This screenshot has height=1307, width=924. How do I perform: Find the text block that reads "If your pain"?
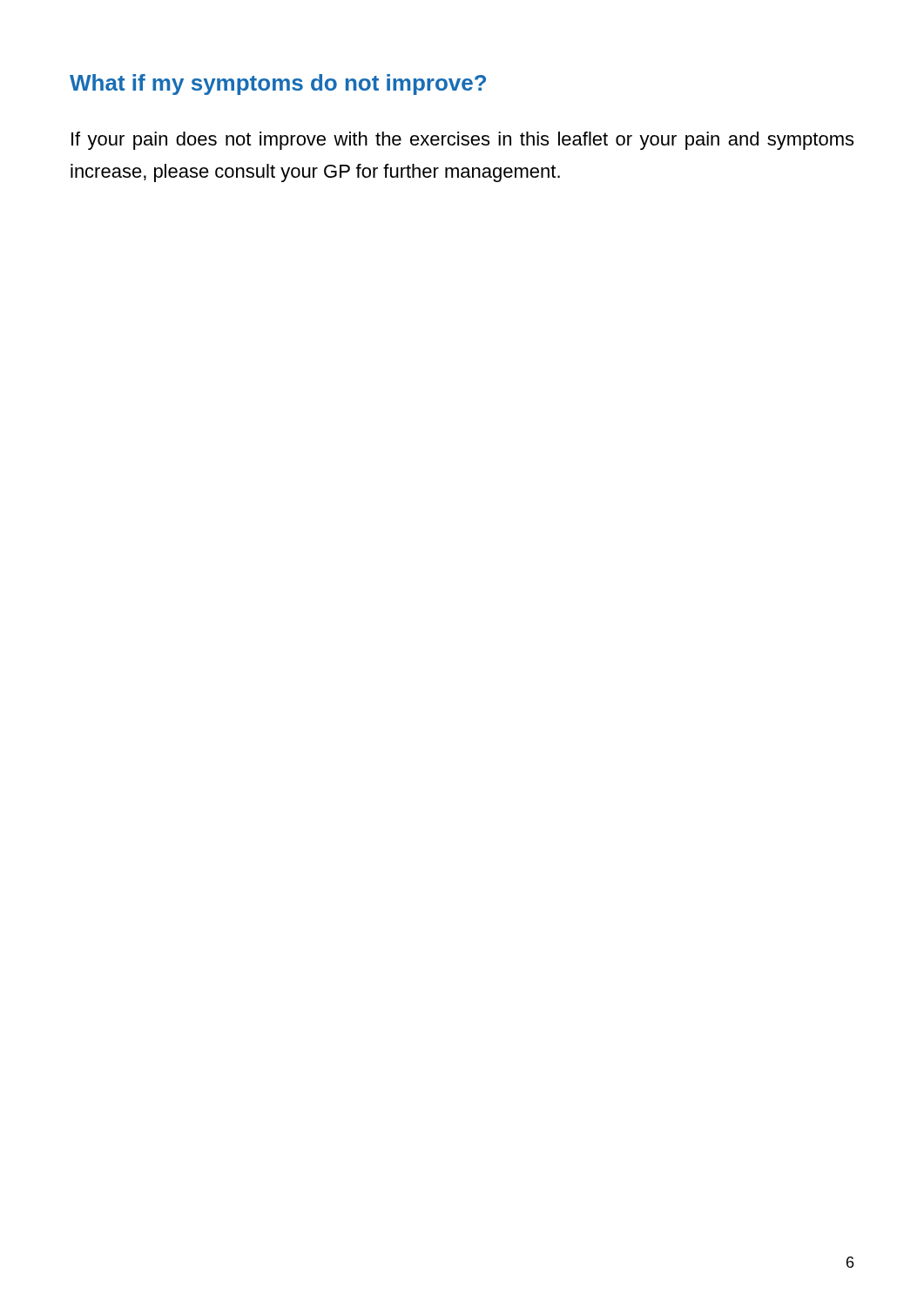462,155
